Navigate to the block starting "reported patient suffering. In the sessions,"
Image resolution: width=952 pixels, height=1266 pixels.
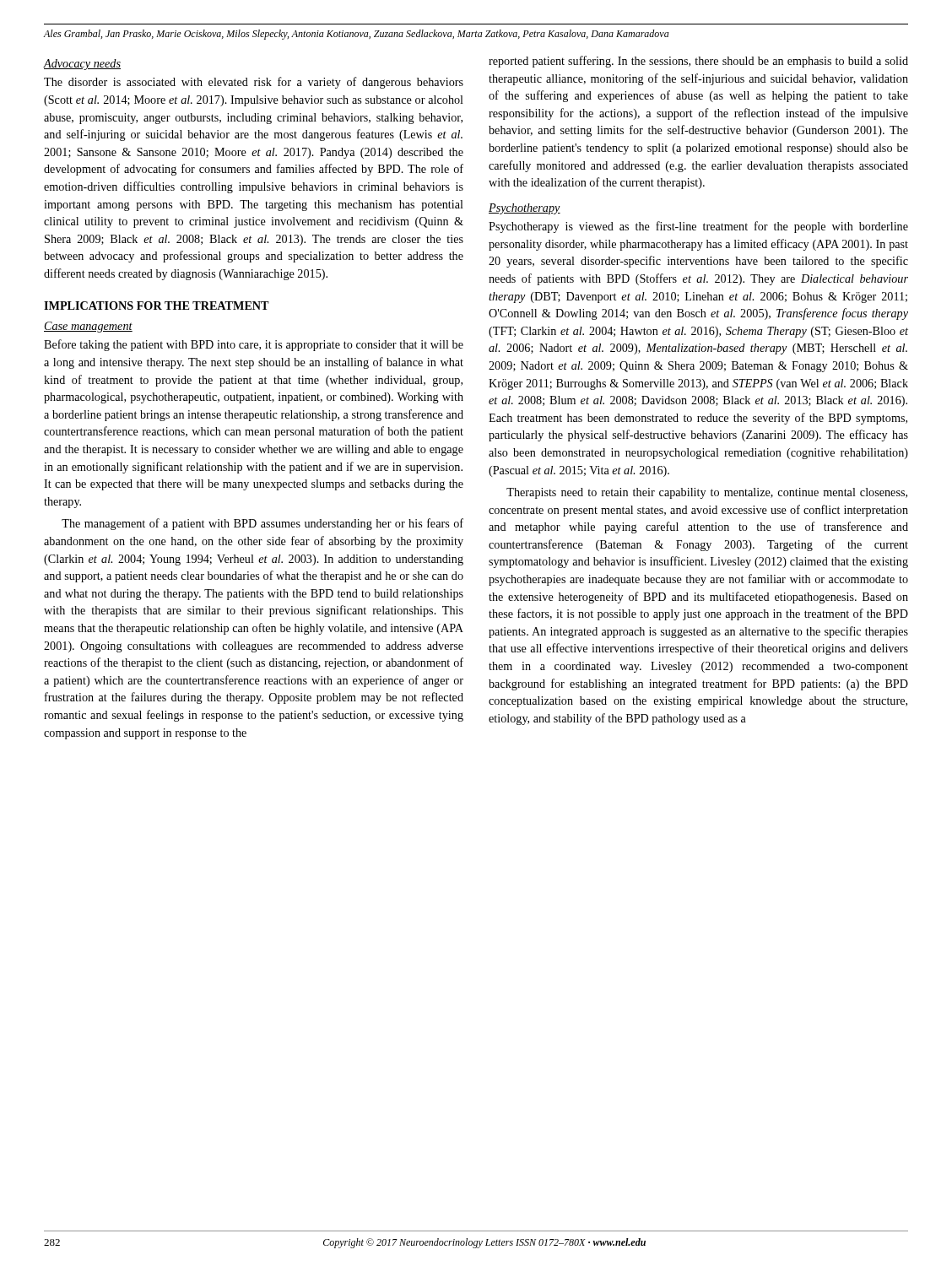698,122
